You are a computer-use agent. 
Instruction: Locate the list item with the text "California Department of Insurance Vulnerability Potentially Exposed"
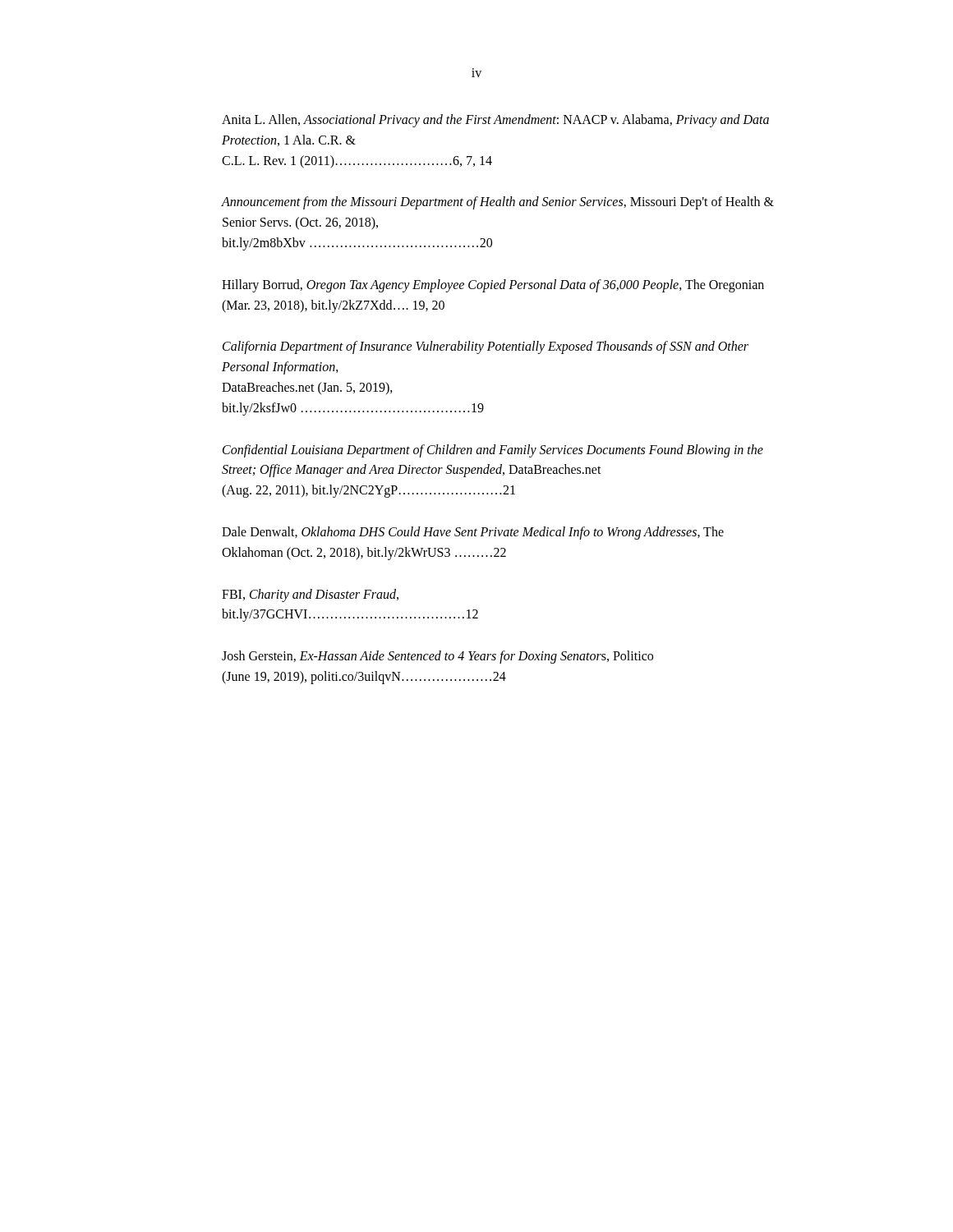486,347
